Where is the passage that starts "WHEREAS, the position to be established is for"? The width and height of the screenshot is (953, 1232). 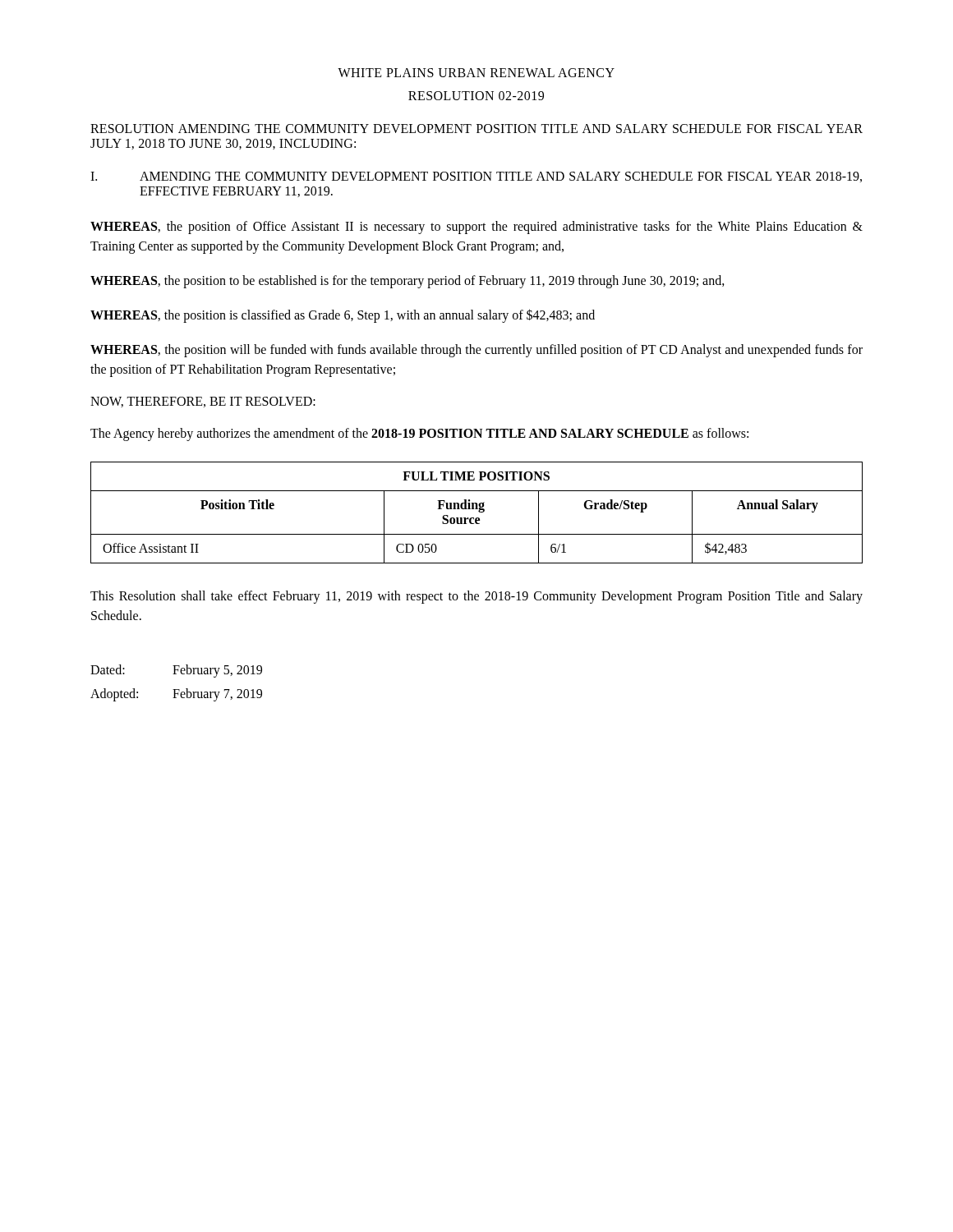pyautogui.click(x=408, y=280)
